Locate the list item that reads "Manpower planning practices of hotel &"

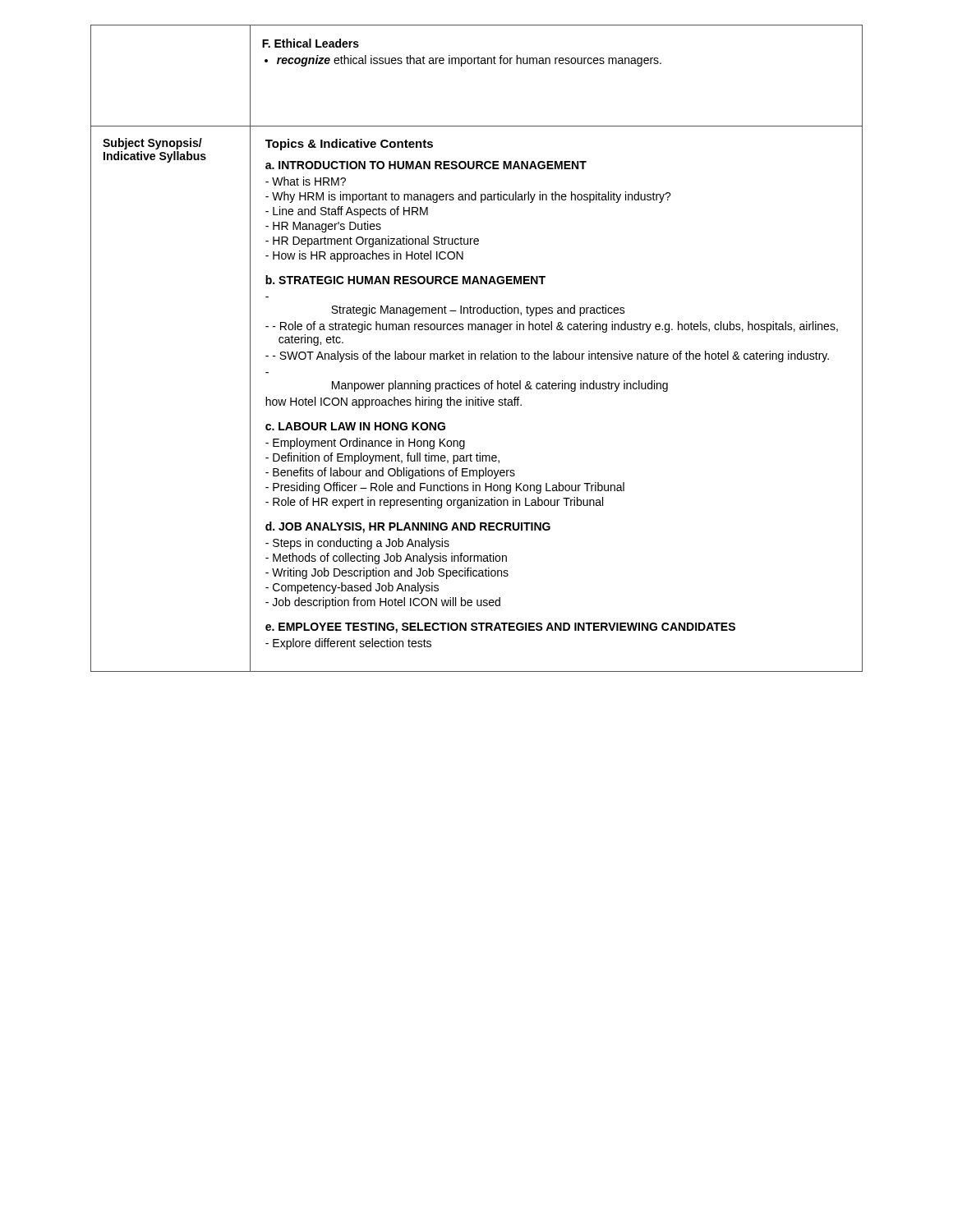coord(556,393)
